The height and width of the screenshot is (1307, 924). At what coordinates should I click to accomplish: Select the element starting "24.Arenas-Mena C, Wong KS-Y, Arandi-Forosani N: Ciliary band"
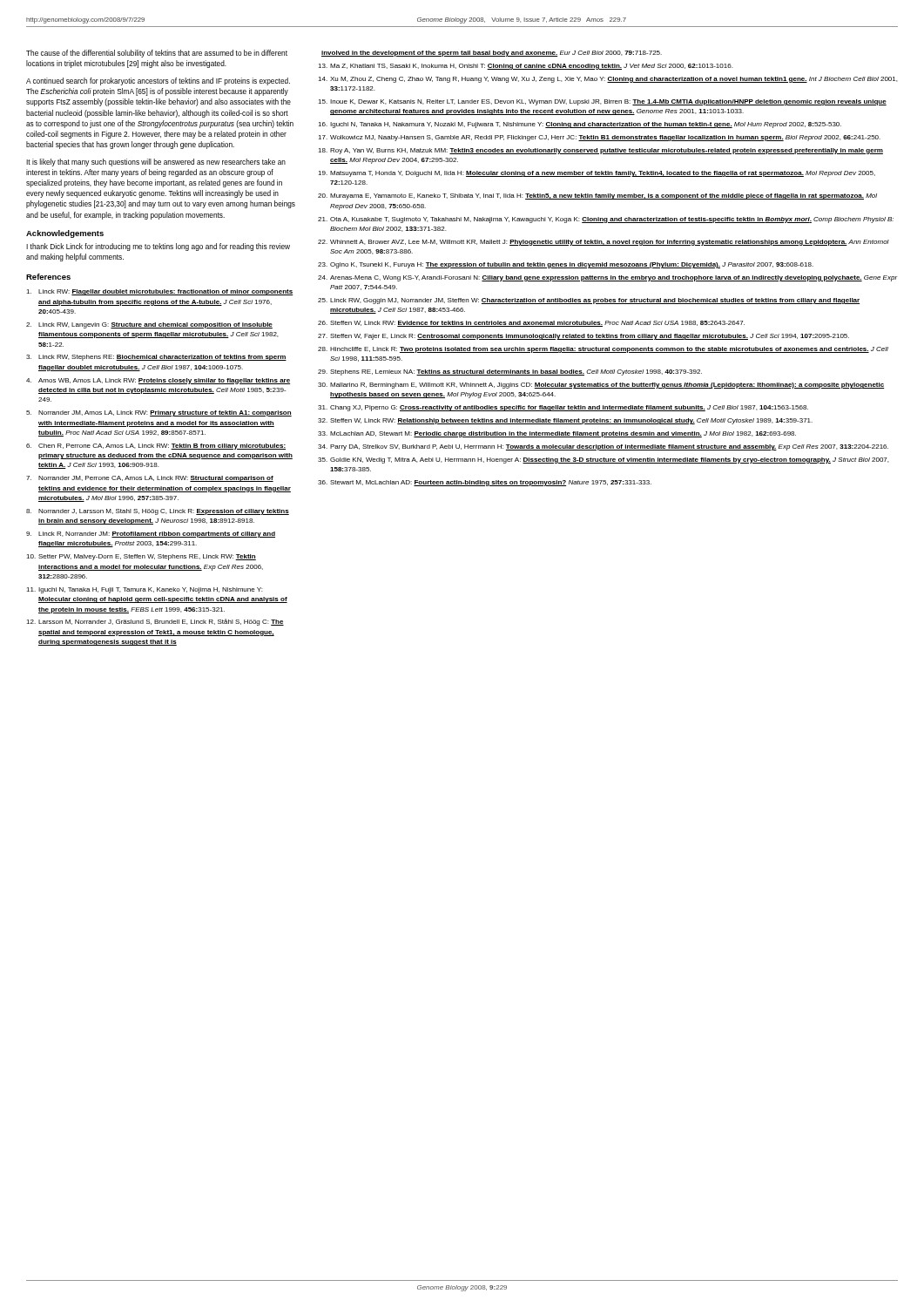(608, 283)
